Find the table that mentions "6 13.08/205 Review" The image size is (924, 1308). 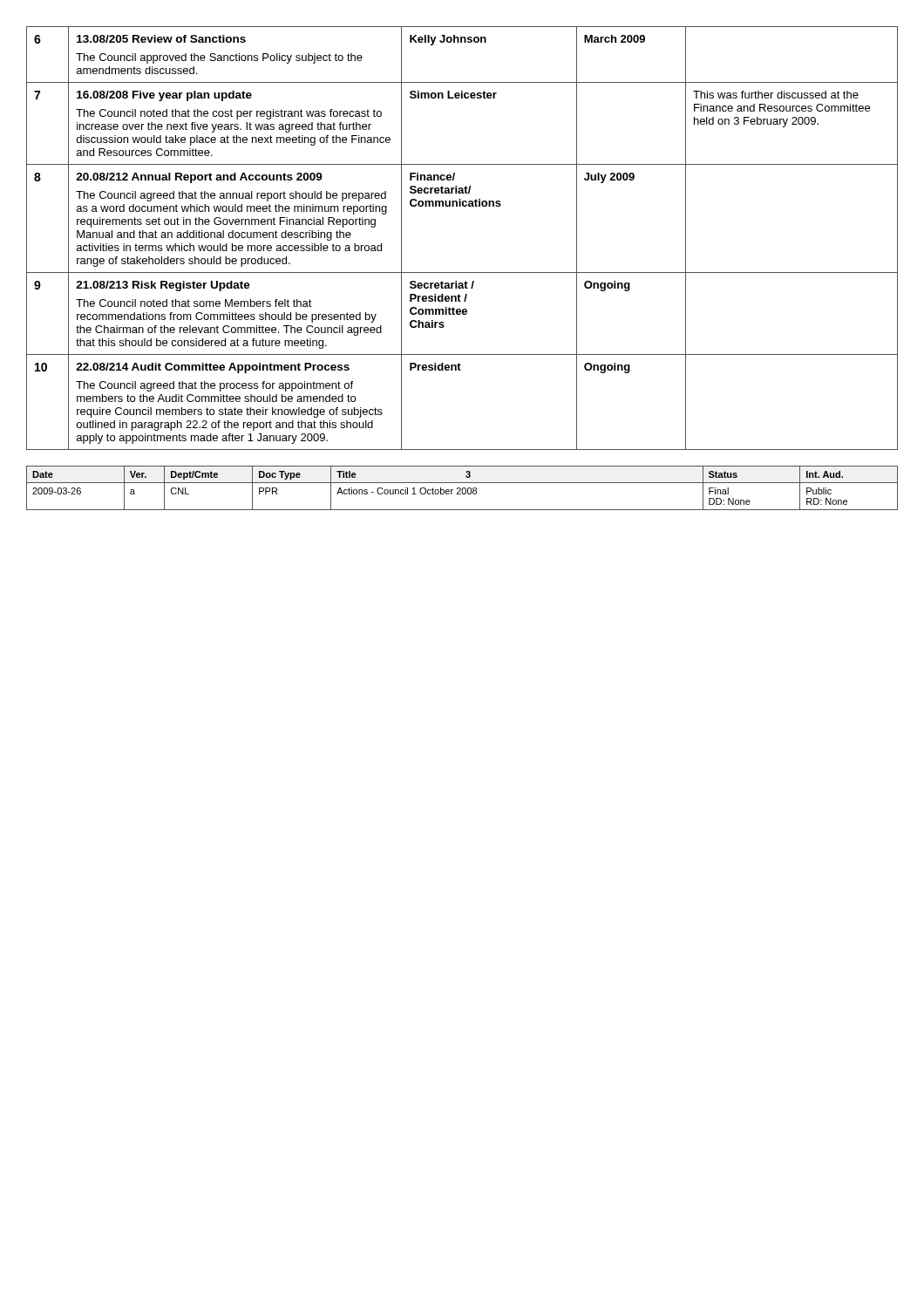[462, 238]
